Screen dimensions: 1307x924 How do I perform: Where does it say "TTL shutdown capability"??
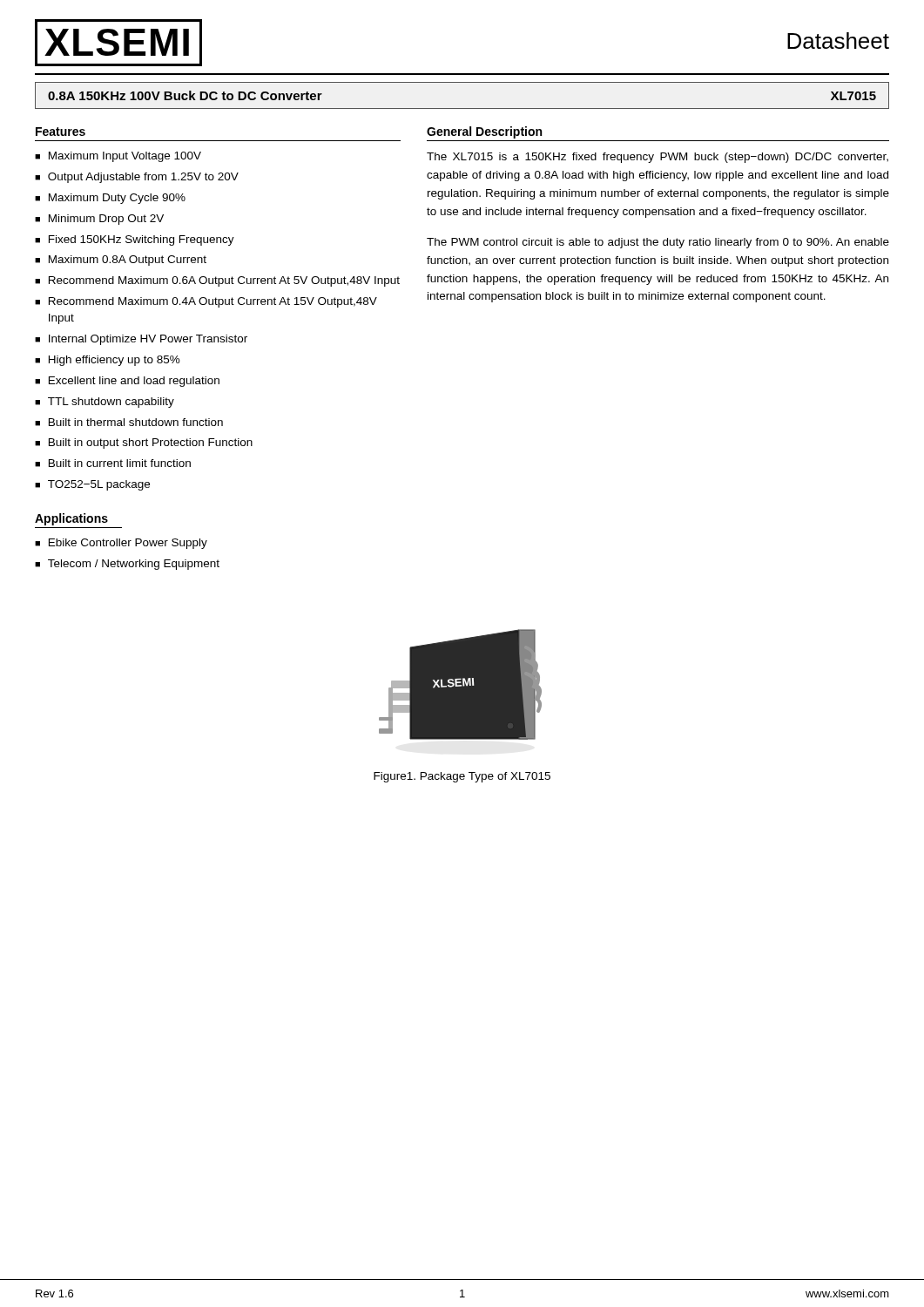pos(111,401)
